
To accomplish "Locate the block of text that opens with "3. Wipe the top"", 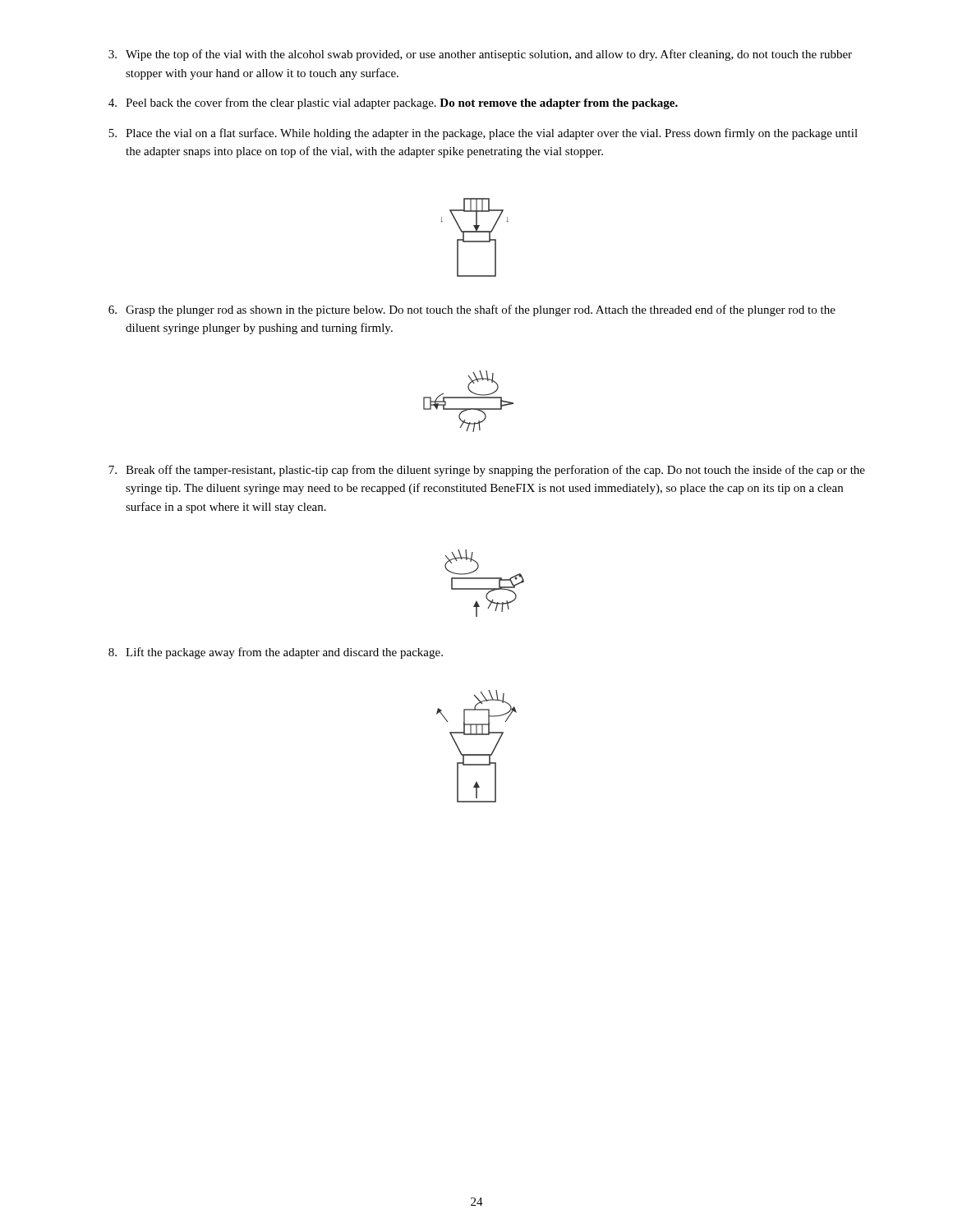I will tap(476, 64).
